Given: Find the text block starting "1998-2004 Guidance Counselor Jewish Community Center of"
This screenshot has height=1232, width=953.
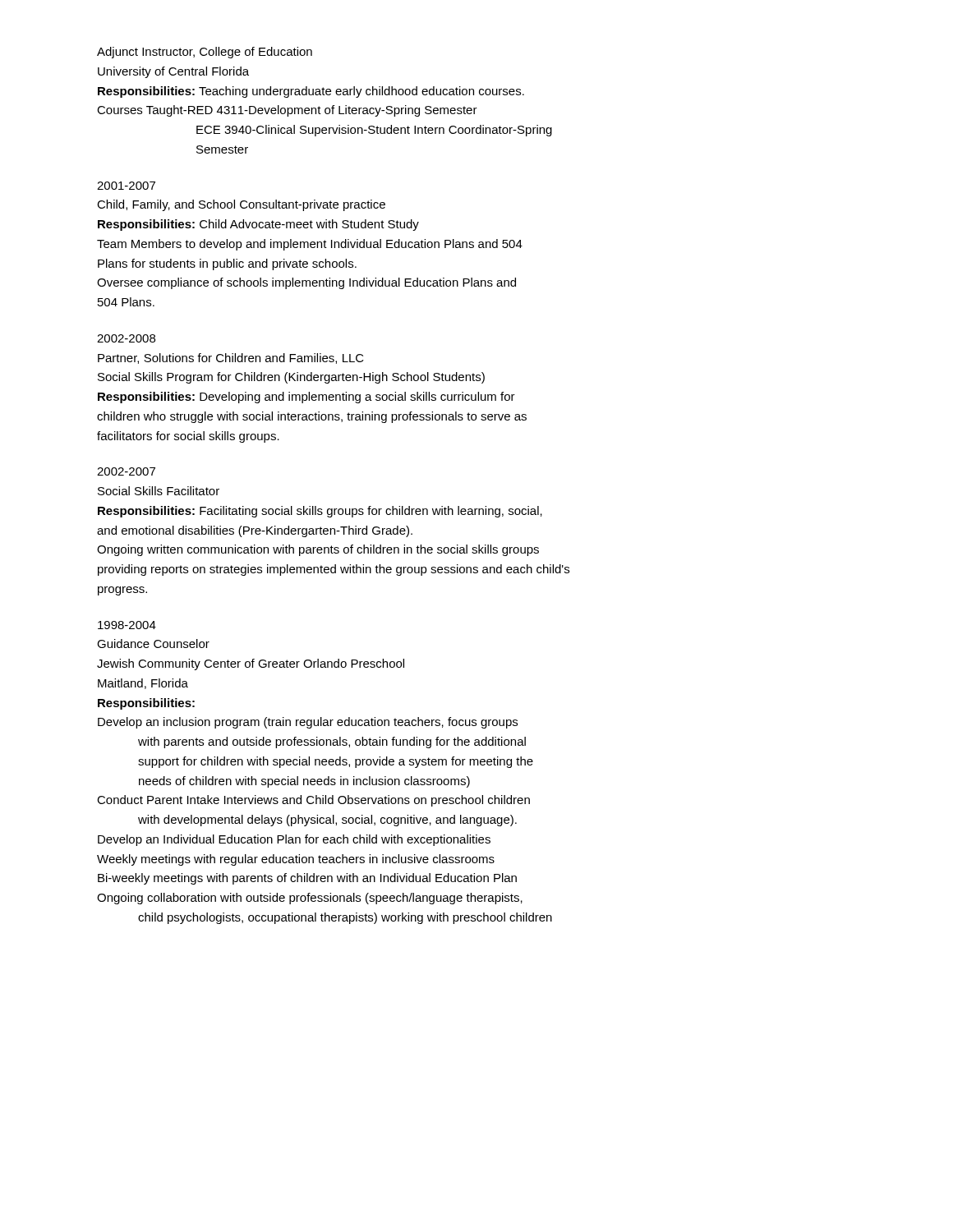Looking at the screenshot, I should click(454, 771).
